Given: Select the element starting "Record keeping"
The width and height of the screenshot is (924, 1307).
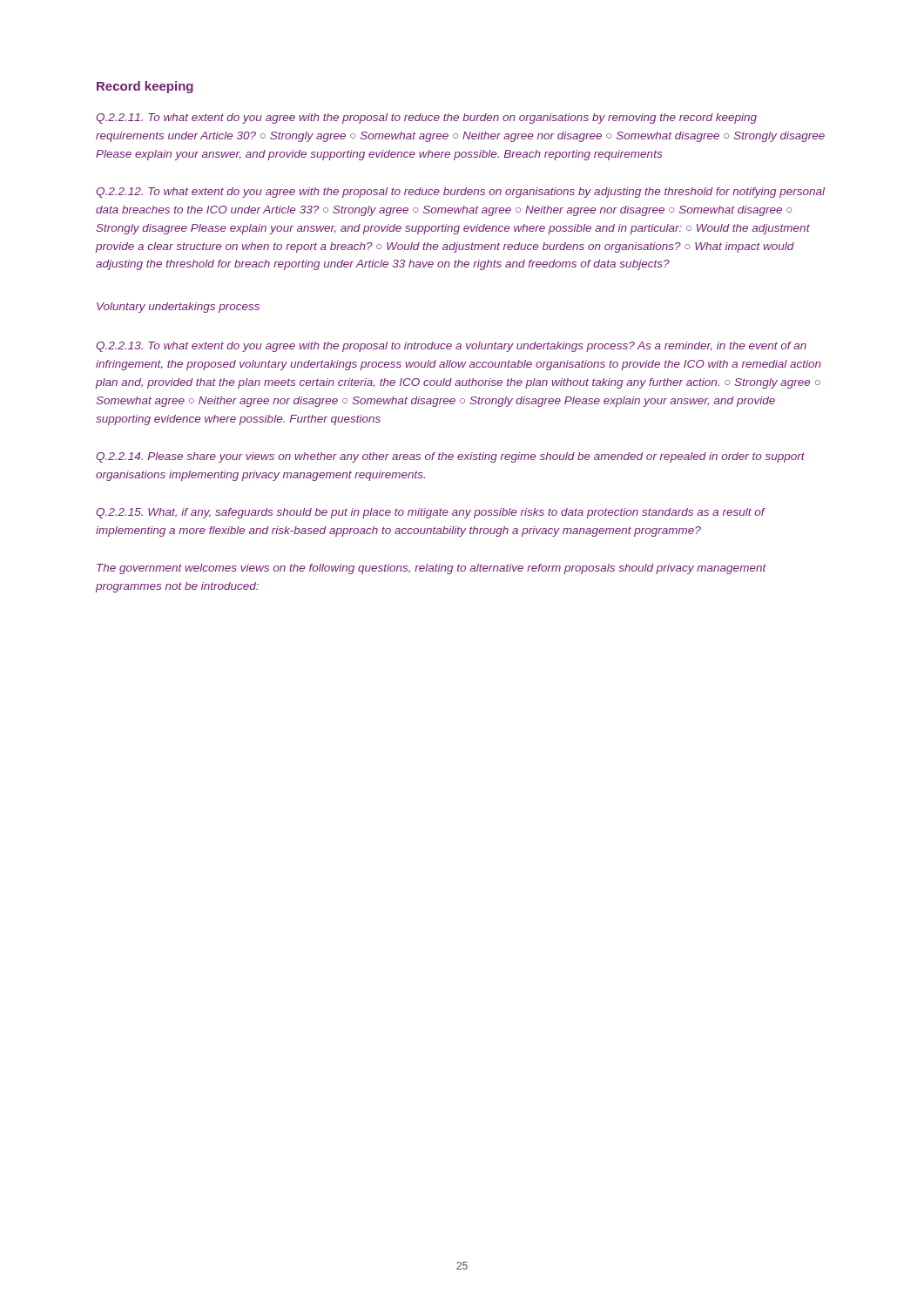Looking at the screenshot, I should (x=145, y=86).
